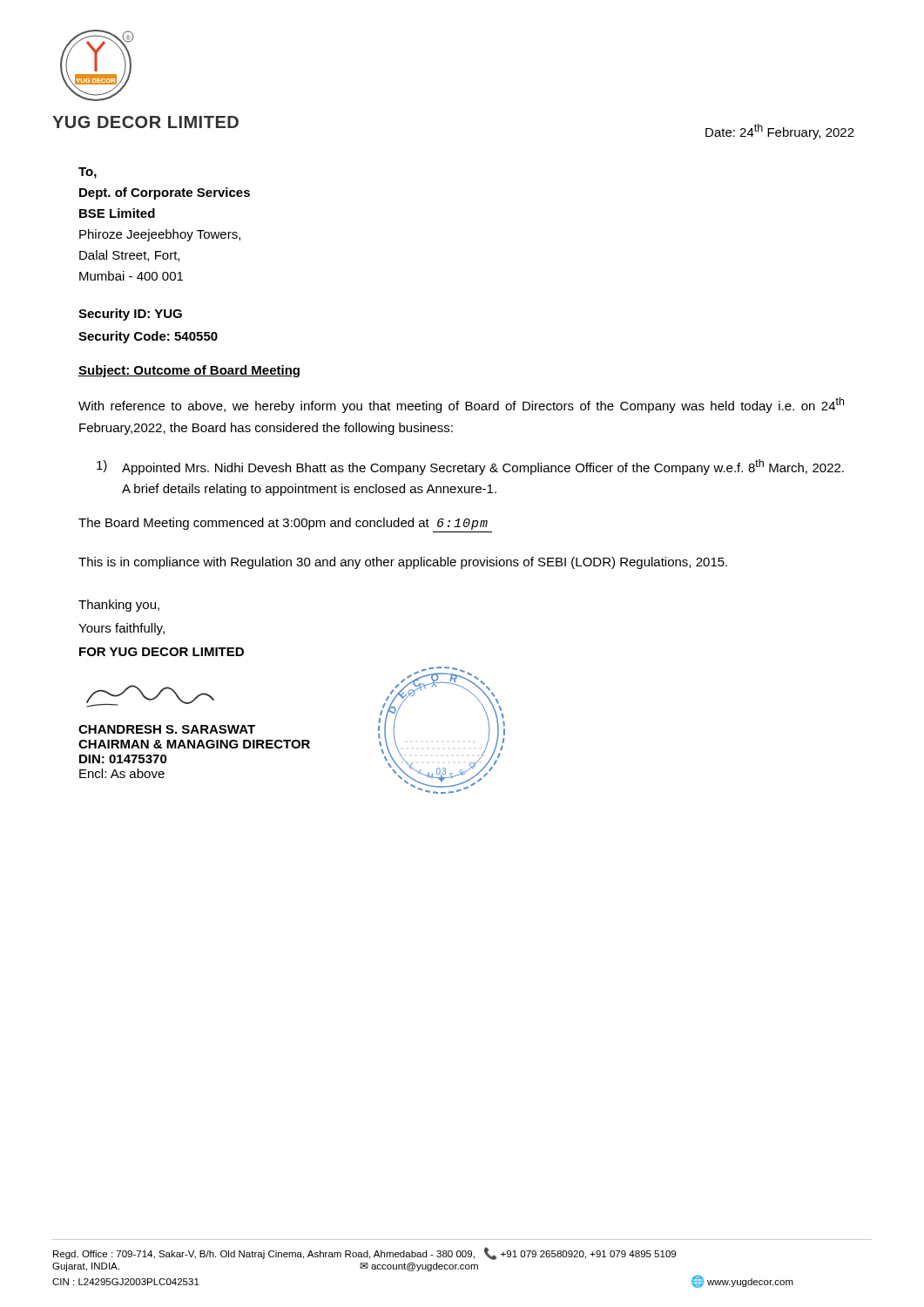Screen dimensions: 1307x924
Task: Locate the list item that says "1) Appointed Mrs."
Action: [x=470, y=477]
